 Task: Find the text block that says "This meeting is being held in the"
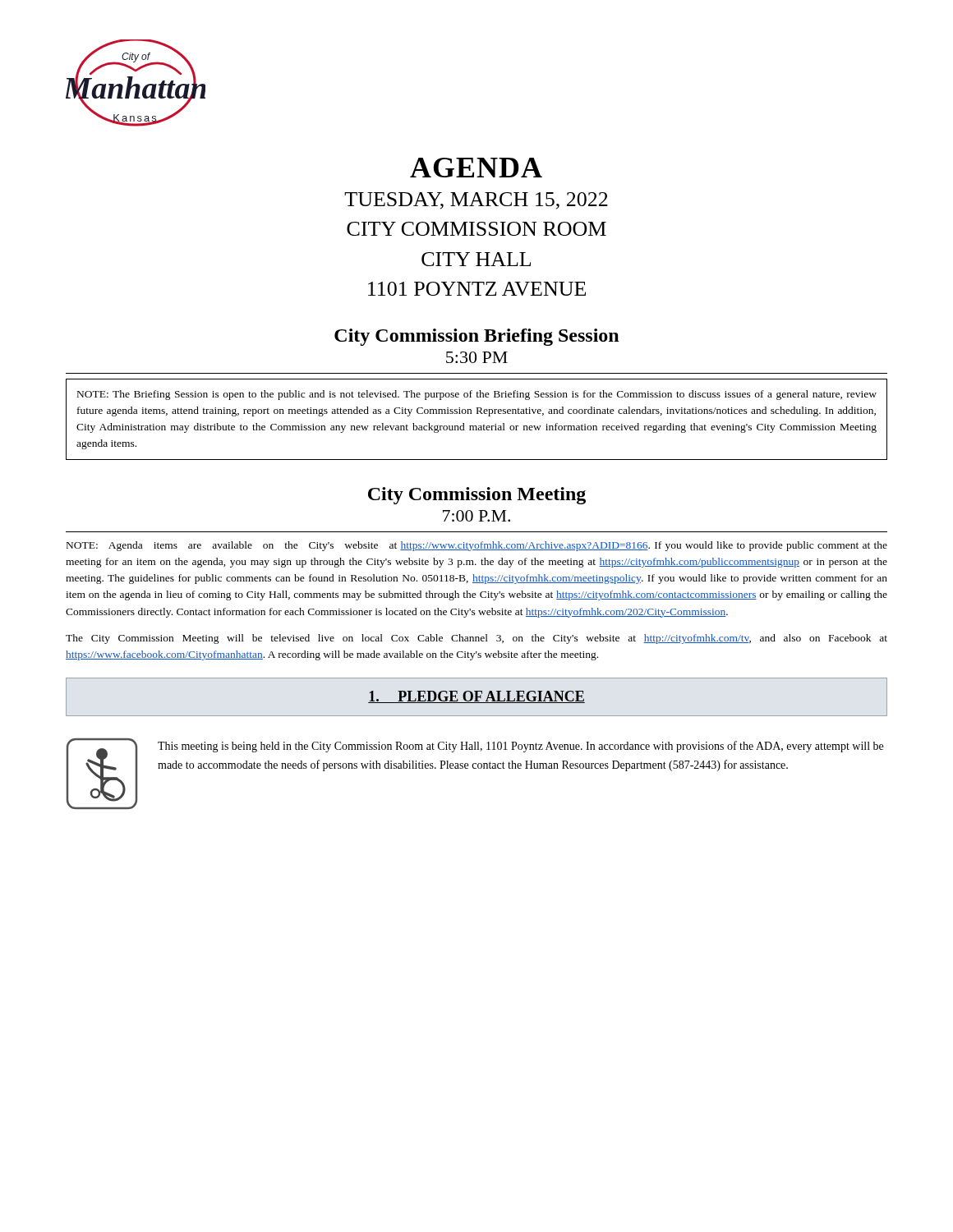[x=521, y=756]
